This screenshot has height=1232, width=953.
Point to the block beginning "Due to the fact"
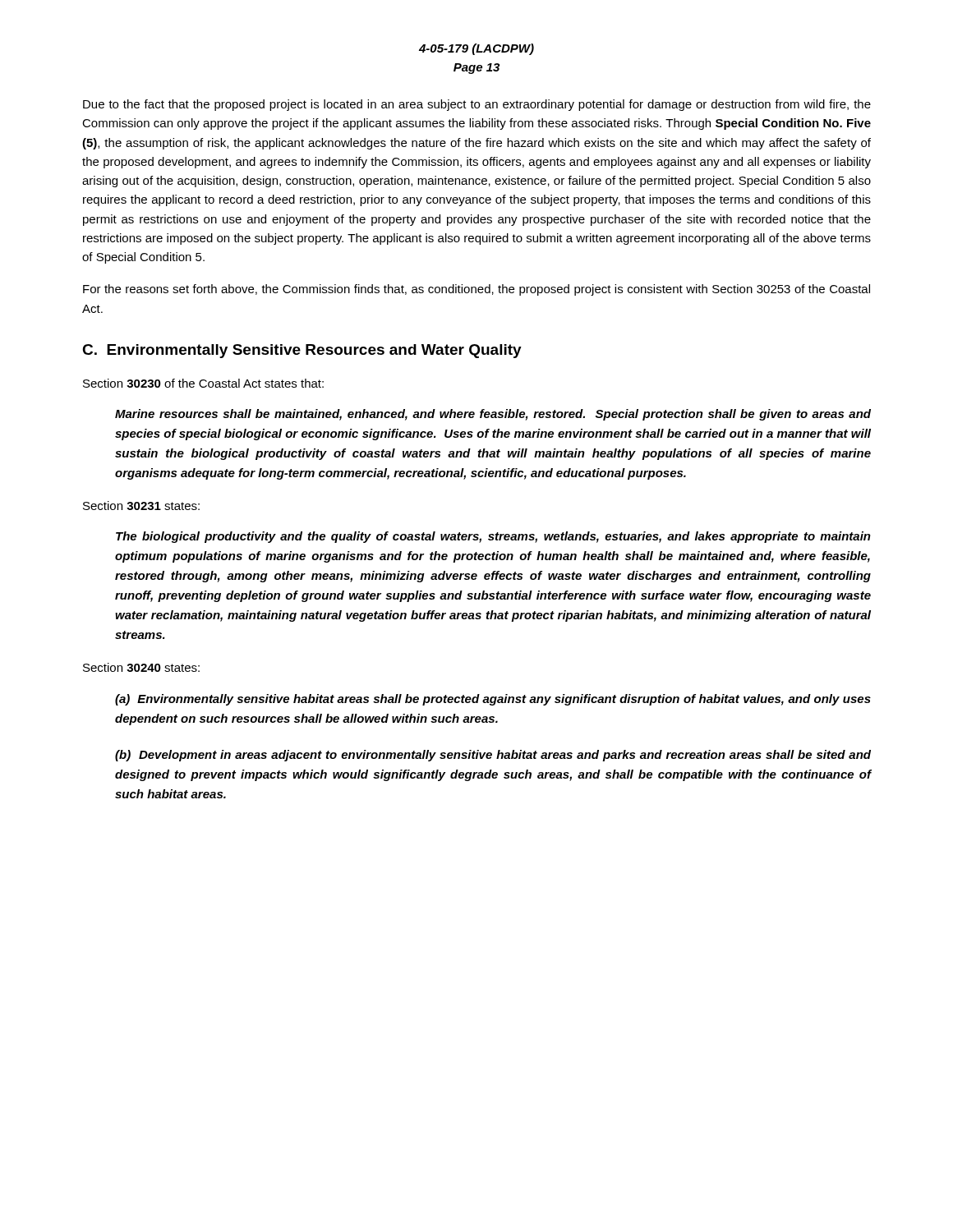point(476,180)
